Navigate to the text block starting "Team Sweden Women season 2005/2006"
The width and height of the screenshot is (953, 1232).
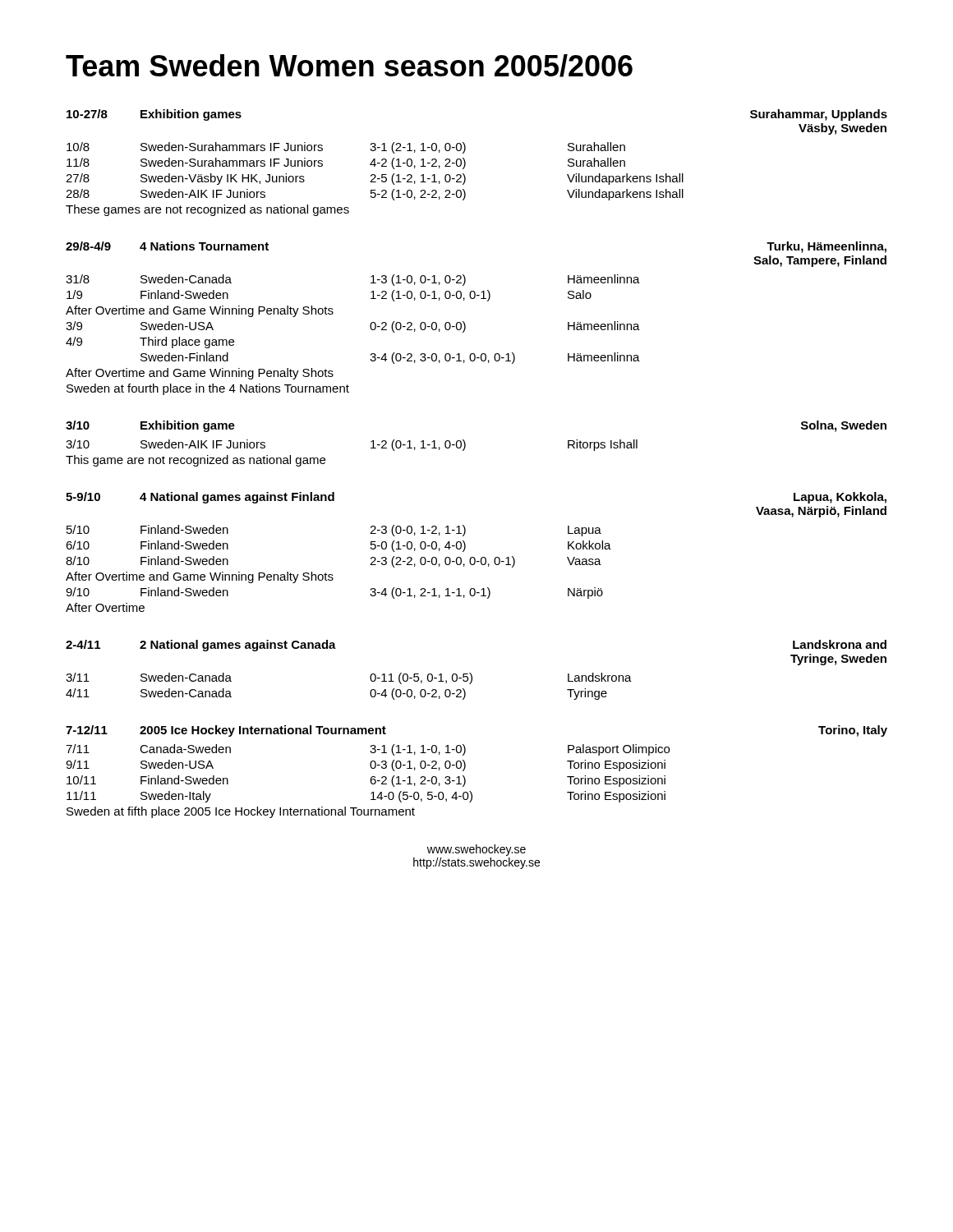point(476,67)
